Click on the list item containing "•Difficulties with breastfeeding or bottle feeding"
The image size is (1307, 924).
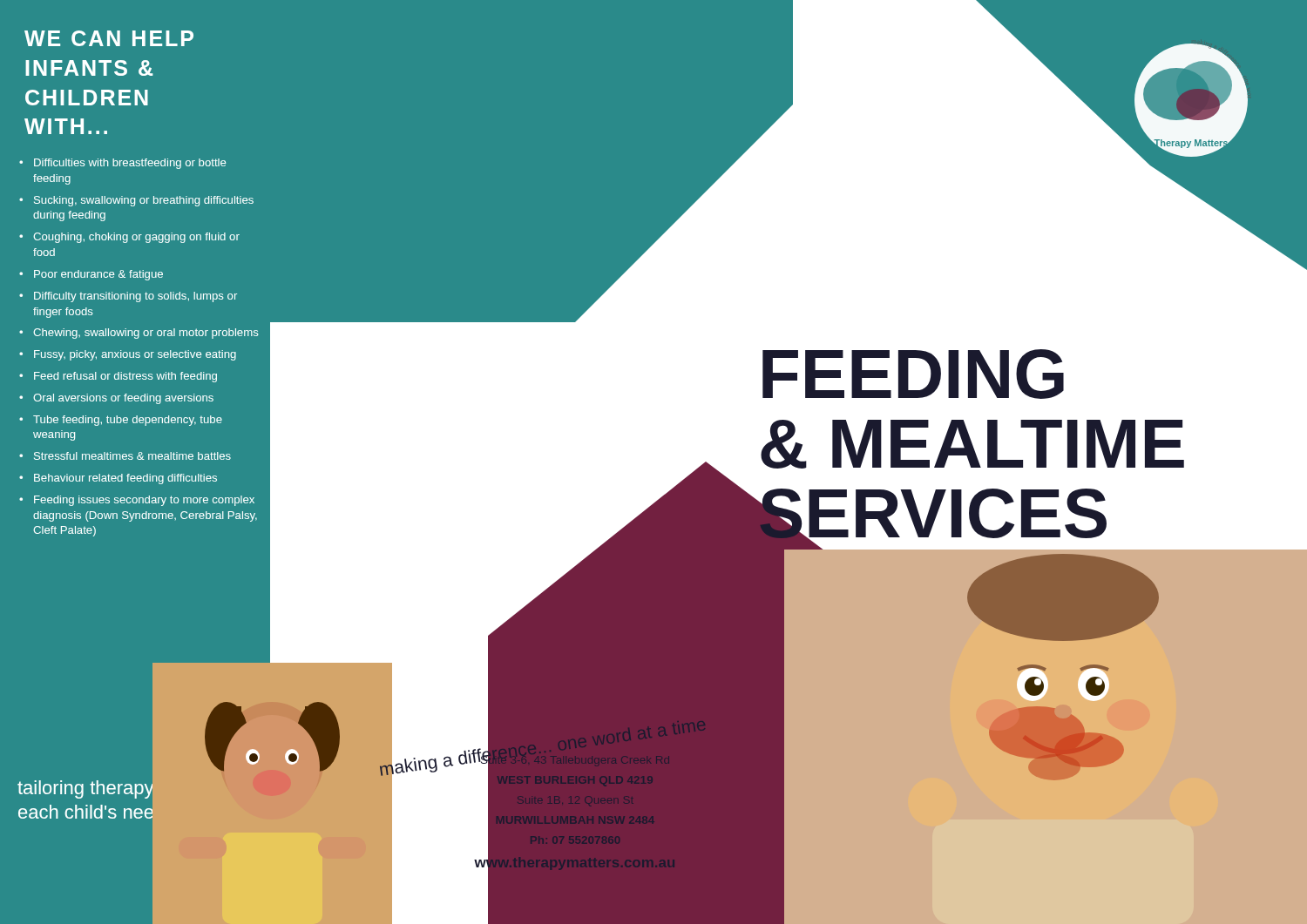[140, 347]
